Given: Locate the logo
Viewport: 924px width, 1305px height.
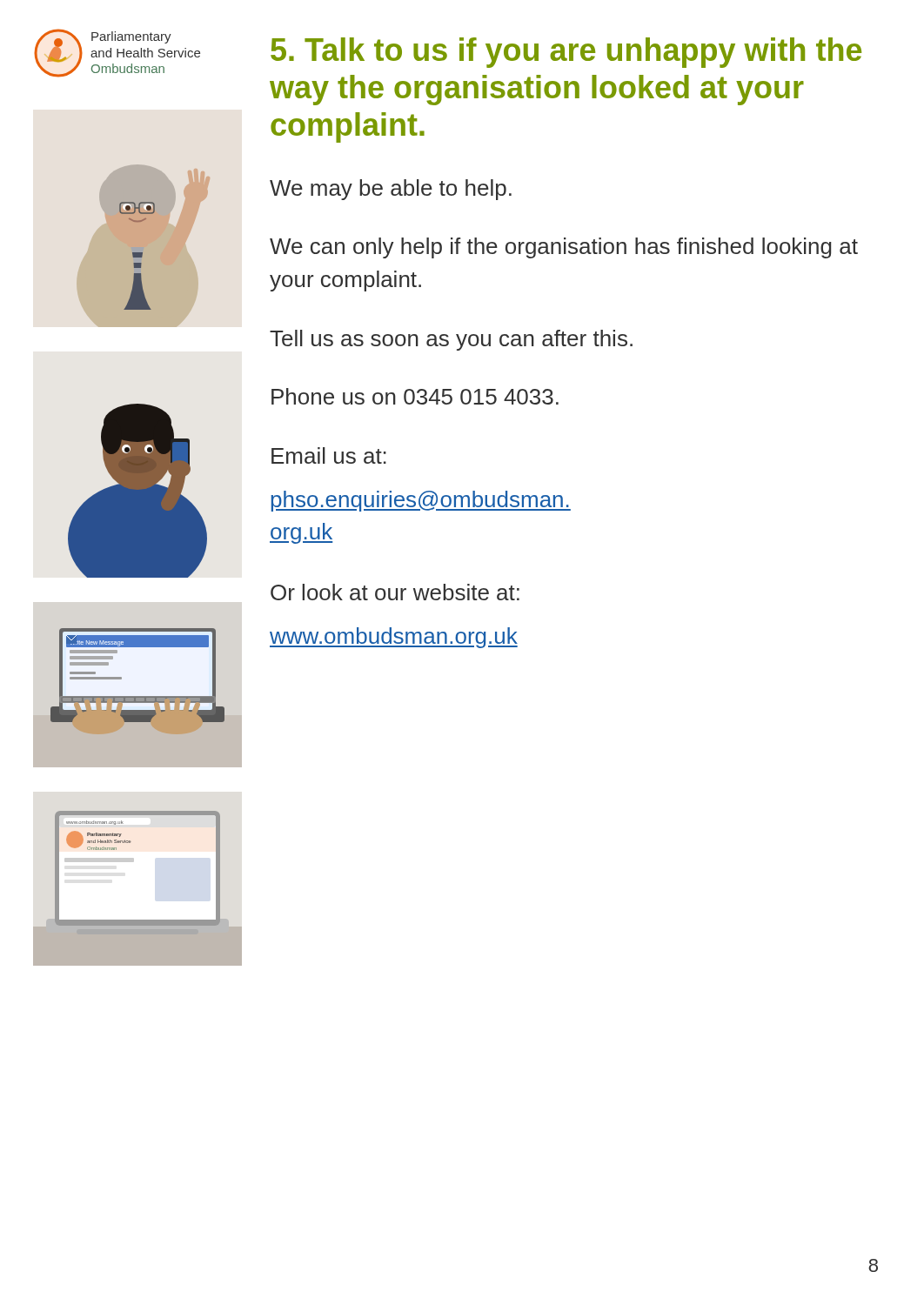Looking at the screenshot, I should coord(141,53).
